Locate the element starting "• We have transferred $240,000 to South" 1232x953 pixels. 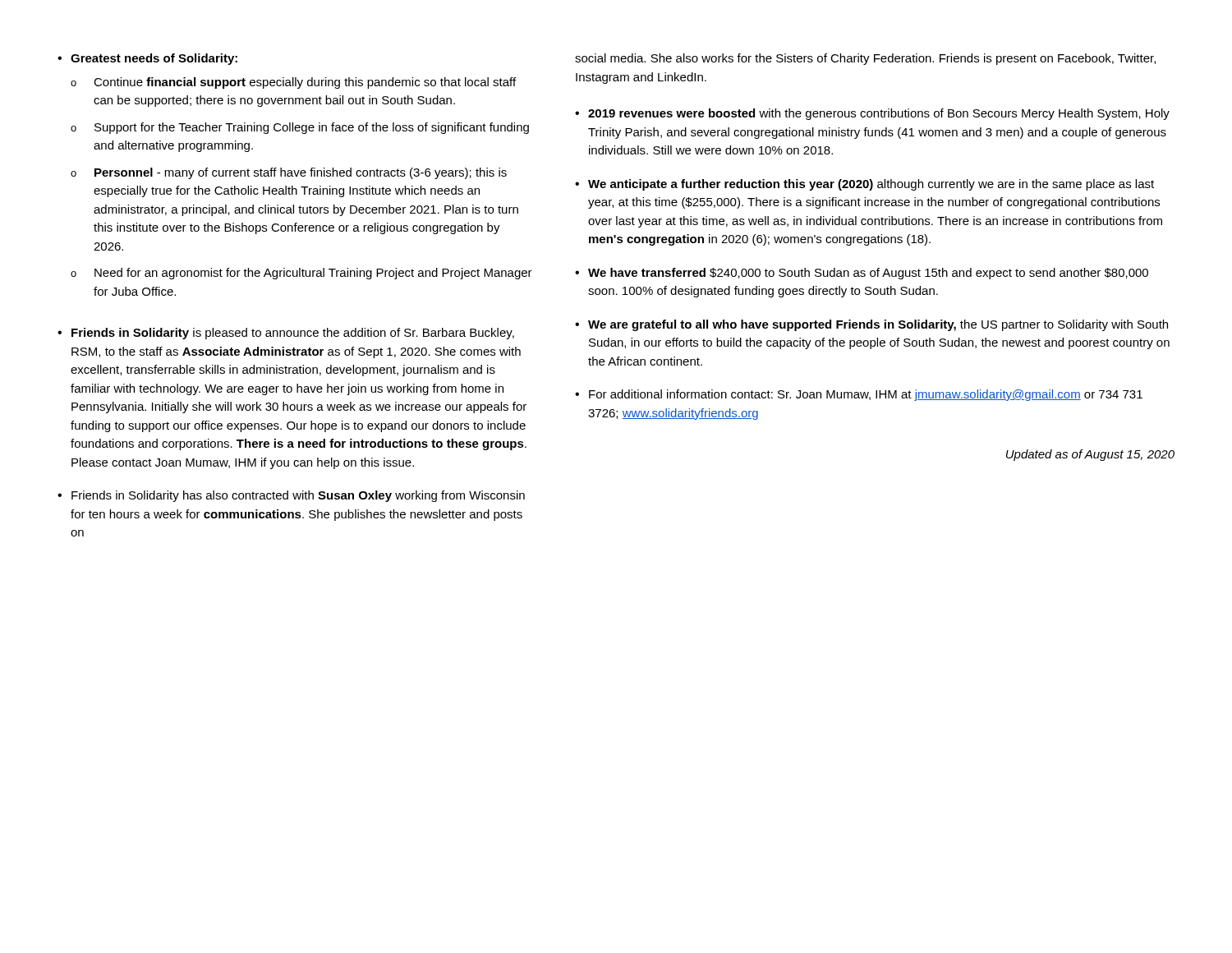click(875, 282)
